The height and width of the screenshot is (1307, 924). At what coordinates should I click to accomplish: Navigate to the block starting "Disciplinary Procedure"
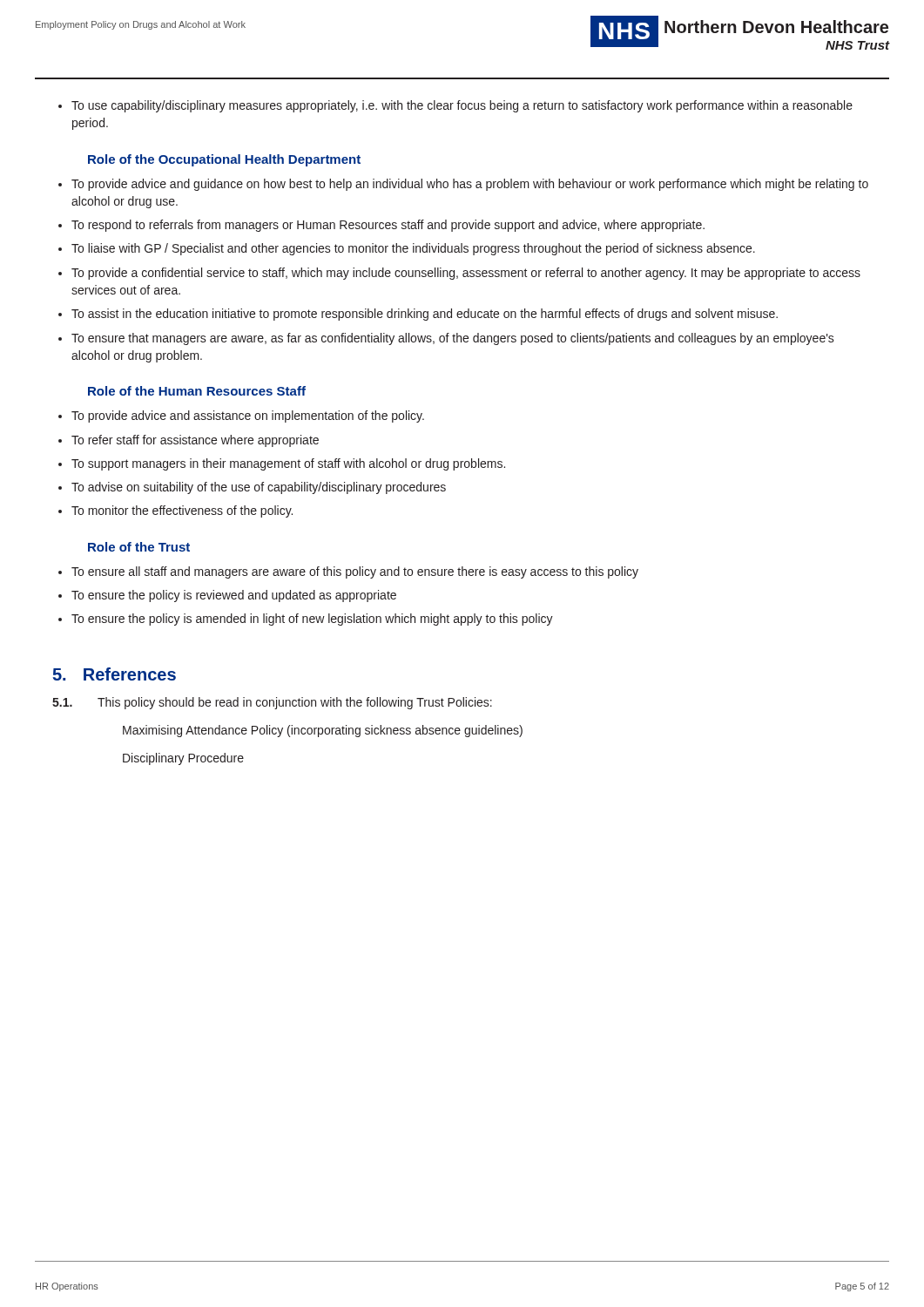point(183,758)
